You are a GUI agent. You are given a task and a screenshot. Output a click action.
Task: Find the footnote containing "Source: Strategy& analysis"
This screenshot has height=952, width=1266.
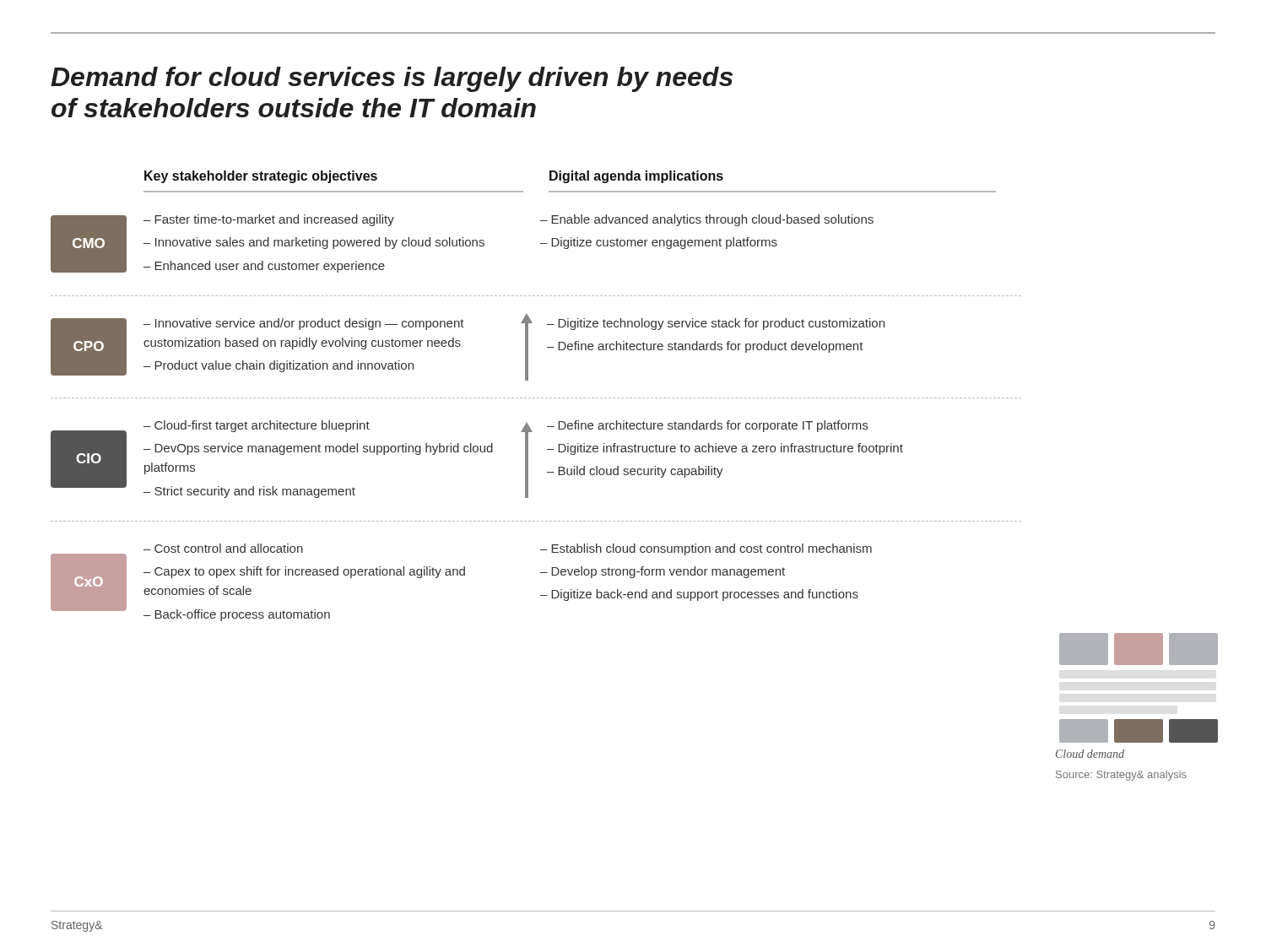coord(1121,774)
